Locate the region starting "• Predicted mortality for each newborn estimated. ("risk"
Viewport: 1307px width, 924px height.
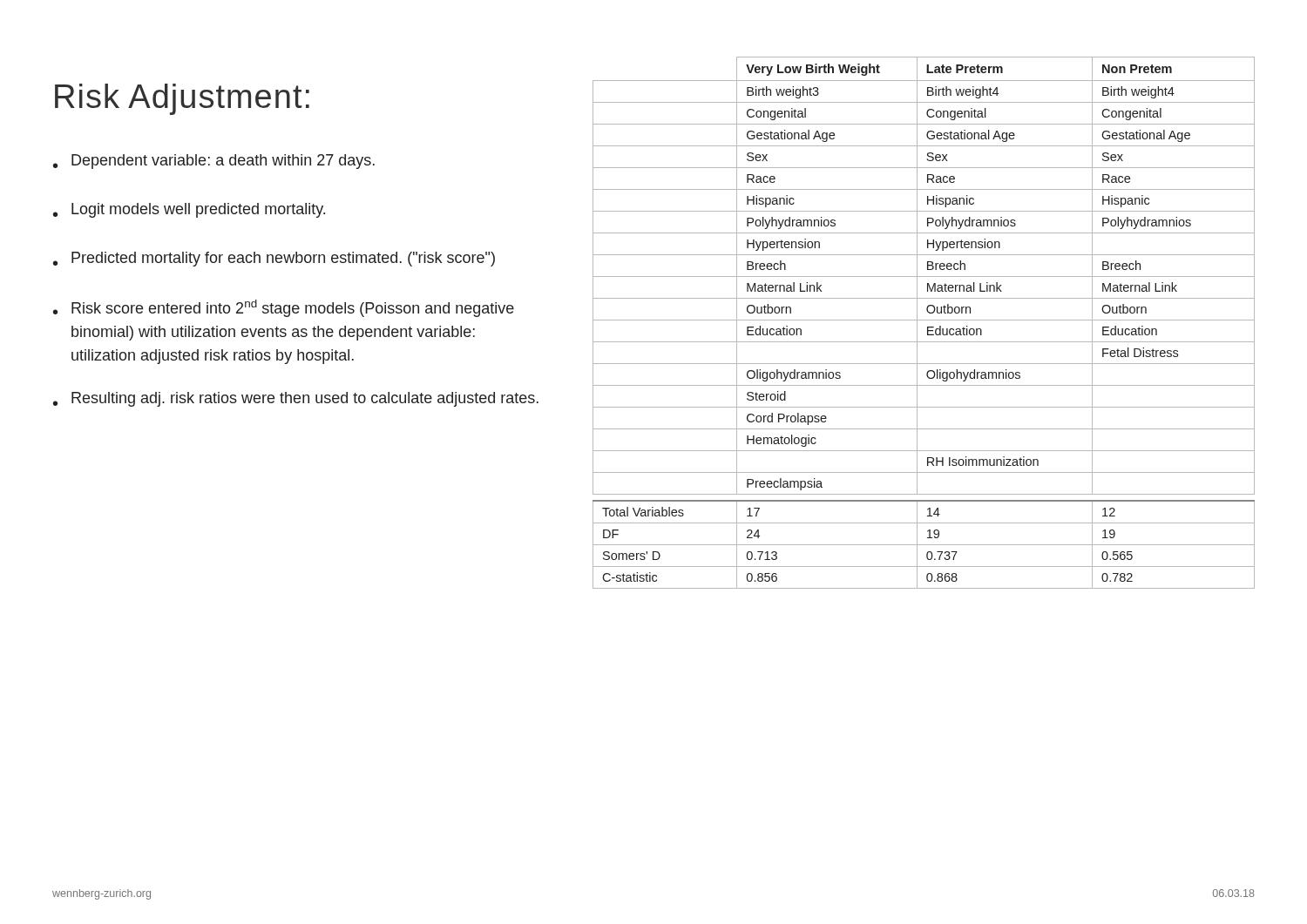[274, 261]
